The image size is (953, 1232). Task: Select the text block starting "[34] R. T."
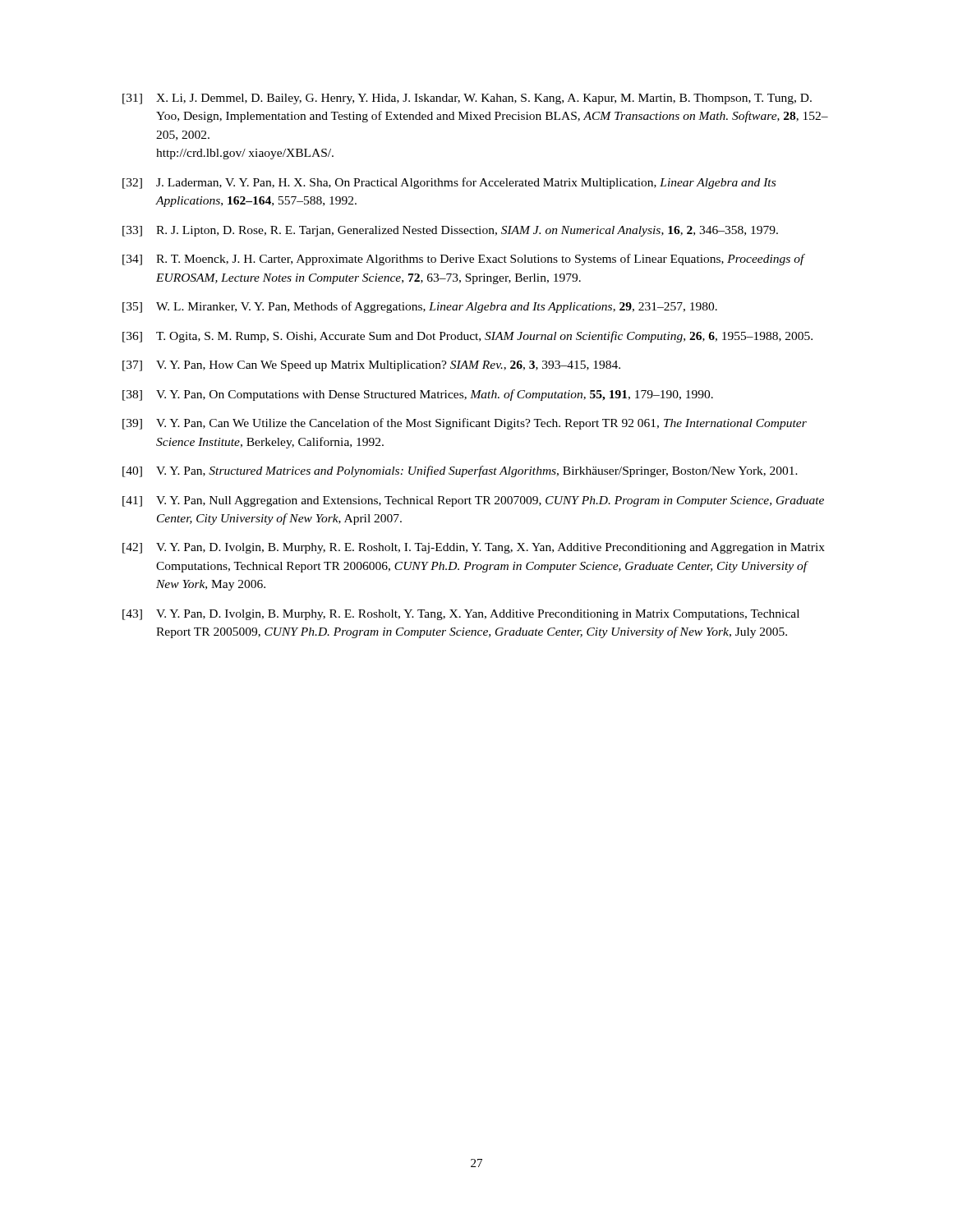coord(476,268)
